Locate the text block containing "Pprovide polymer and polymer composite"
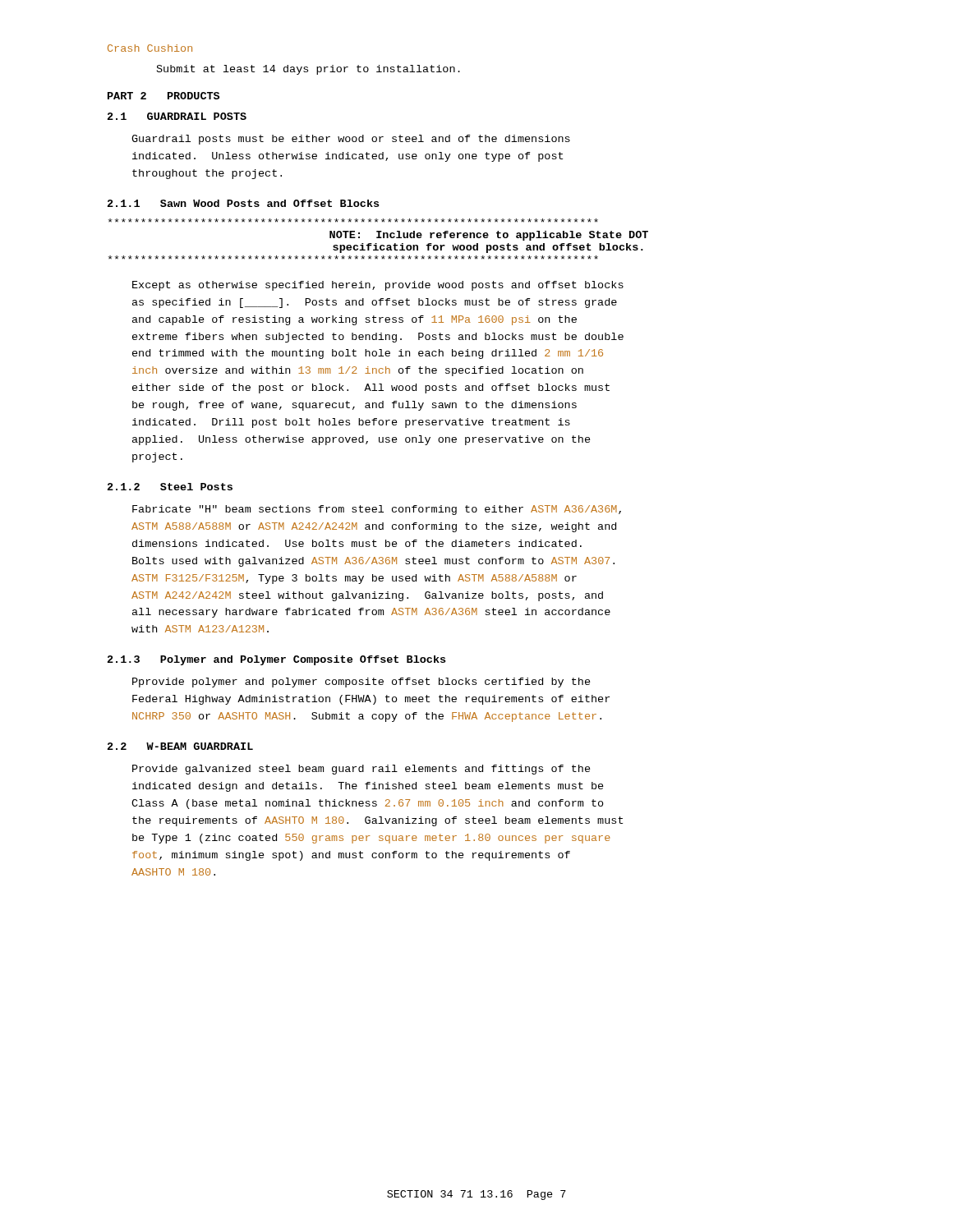Viewport: 953px width, 1232px height. coord(371,700)
